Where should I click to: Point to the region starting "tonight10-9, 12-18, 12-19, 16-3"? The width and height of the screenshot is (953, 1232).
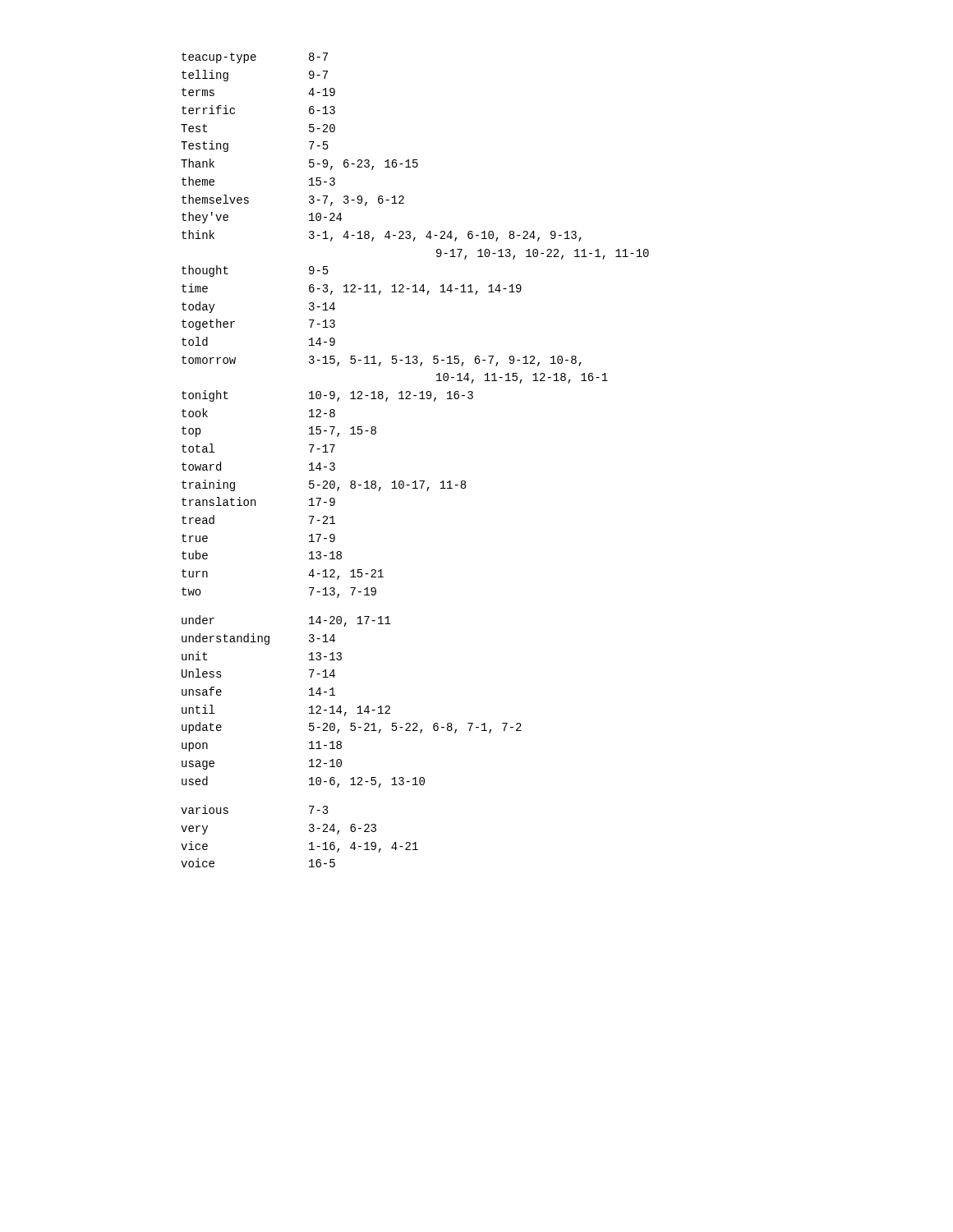327,397
